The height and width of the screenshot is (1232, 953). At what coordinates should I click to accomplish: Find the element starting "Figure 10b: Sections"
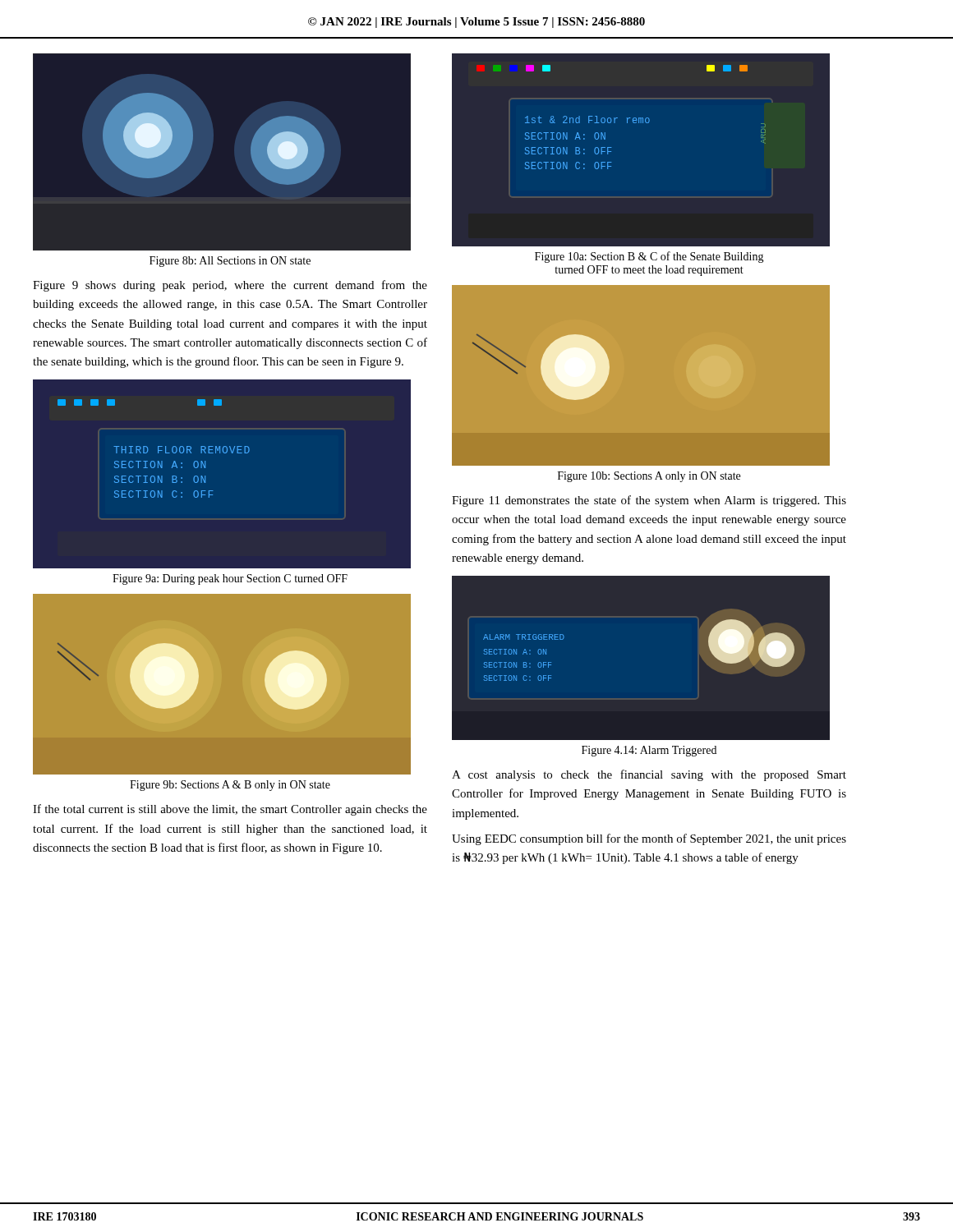(x=649, y=476)
